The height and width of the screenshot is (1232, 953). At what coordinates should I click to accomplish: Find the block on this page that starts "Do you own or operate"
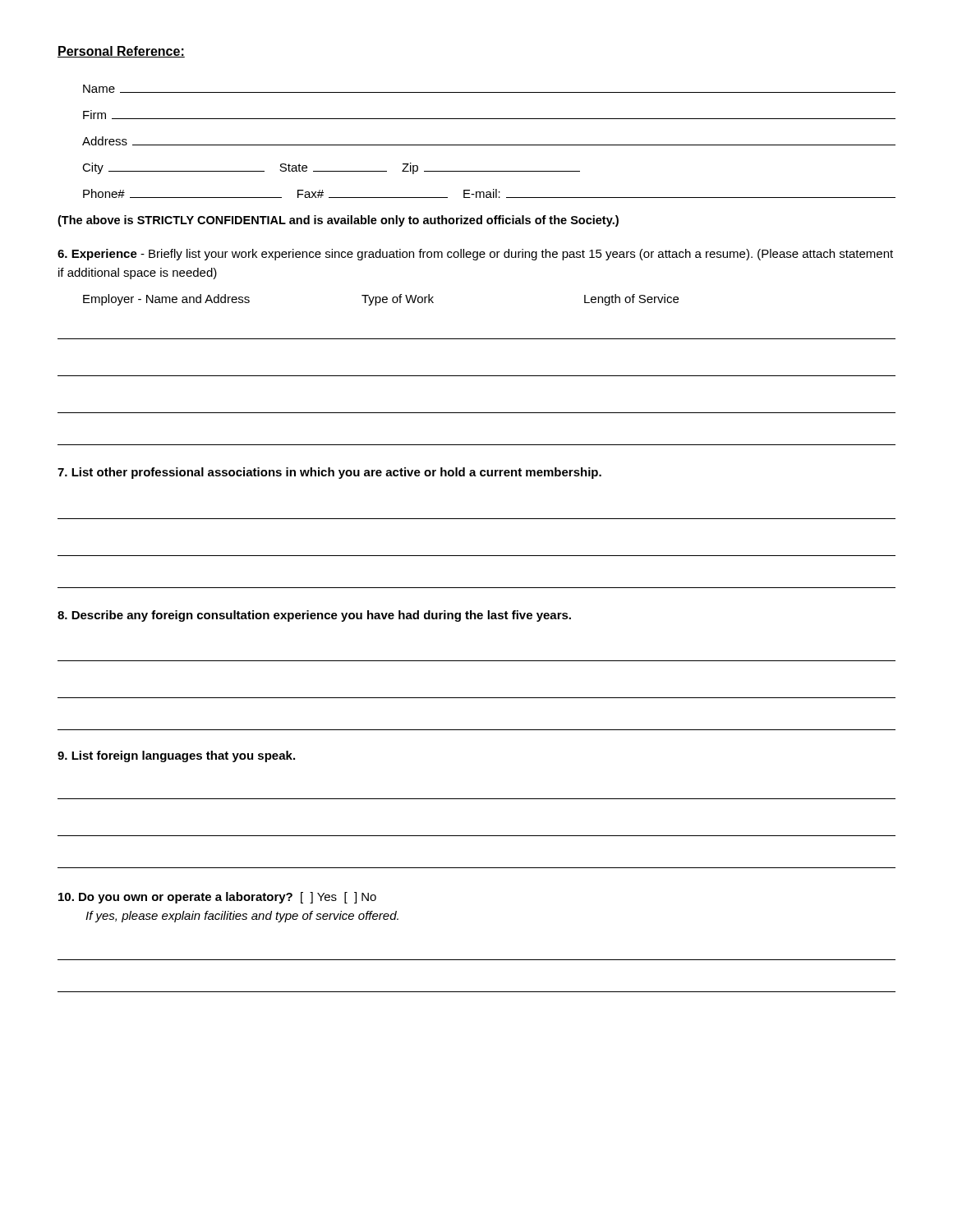pos(229,906)
